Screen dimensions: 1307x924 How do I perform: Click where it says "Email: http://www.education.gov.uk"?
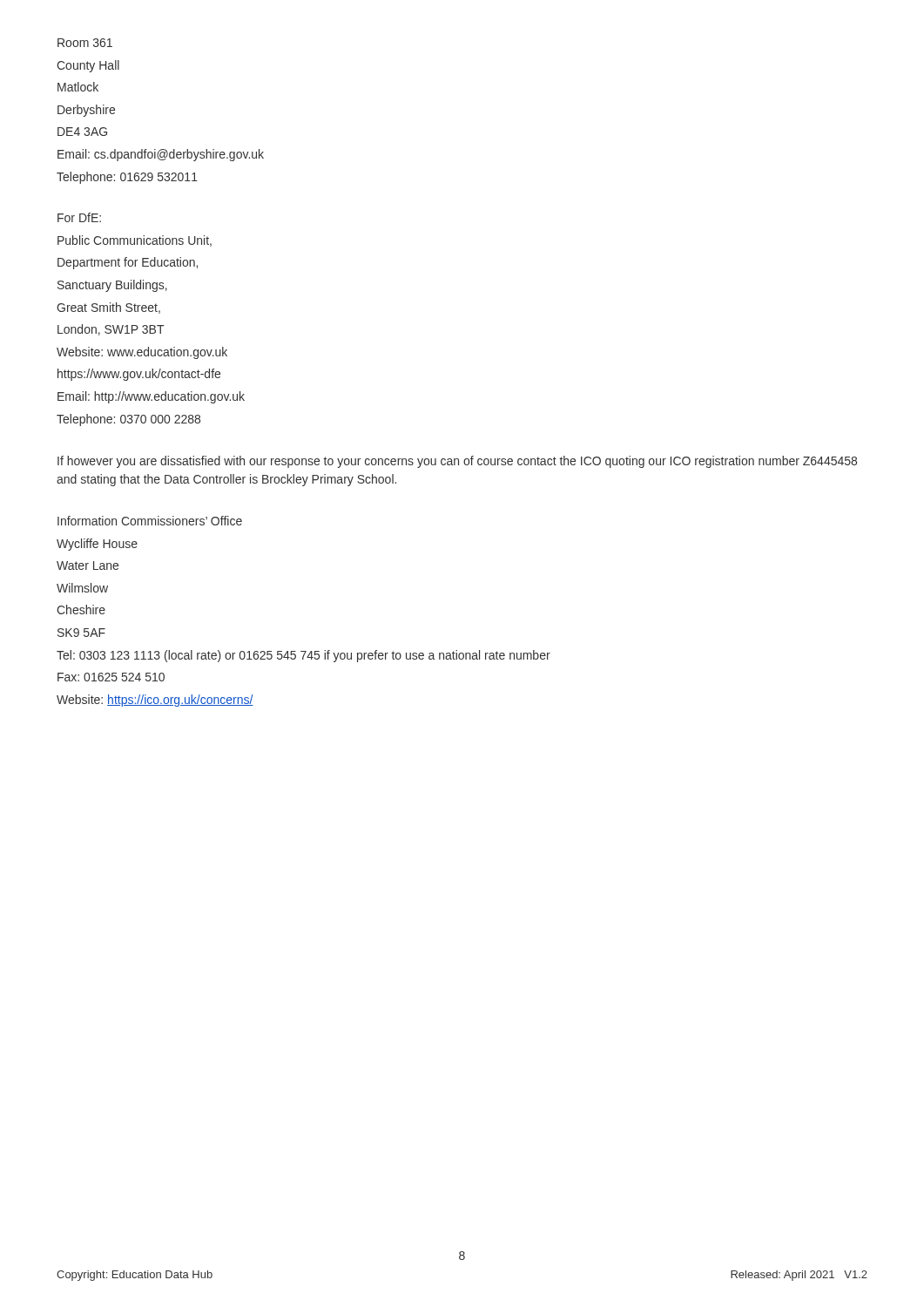(x=151, y=396)
